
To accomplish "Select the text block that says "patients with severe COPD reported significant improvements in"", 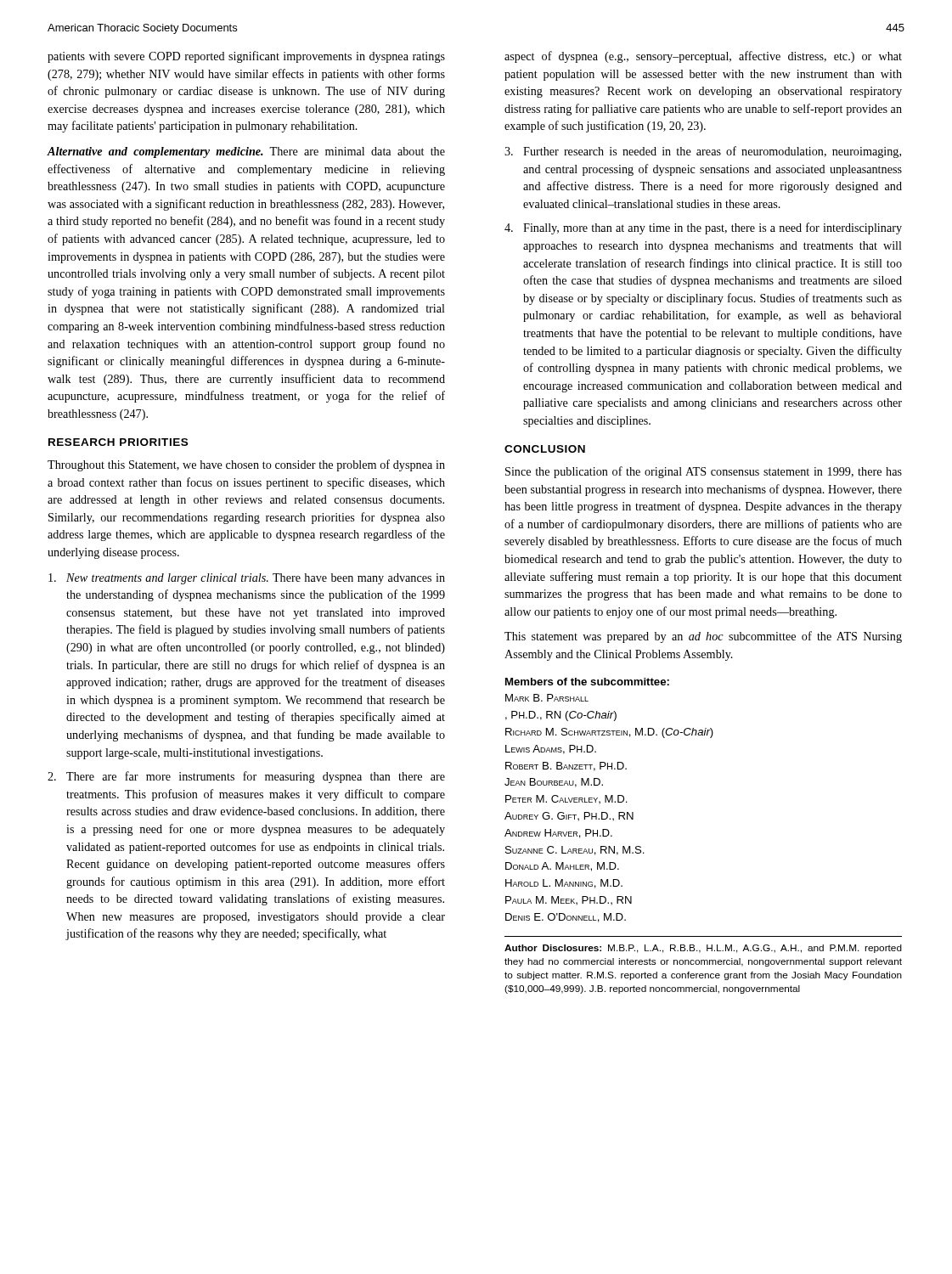I will (246, 91).
